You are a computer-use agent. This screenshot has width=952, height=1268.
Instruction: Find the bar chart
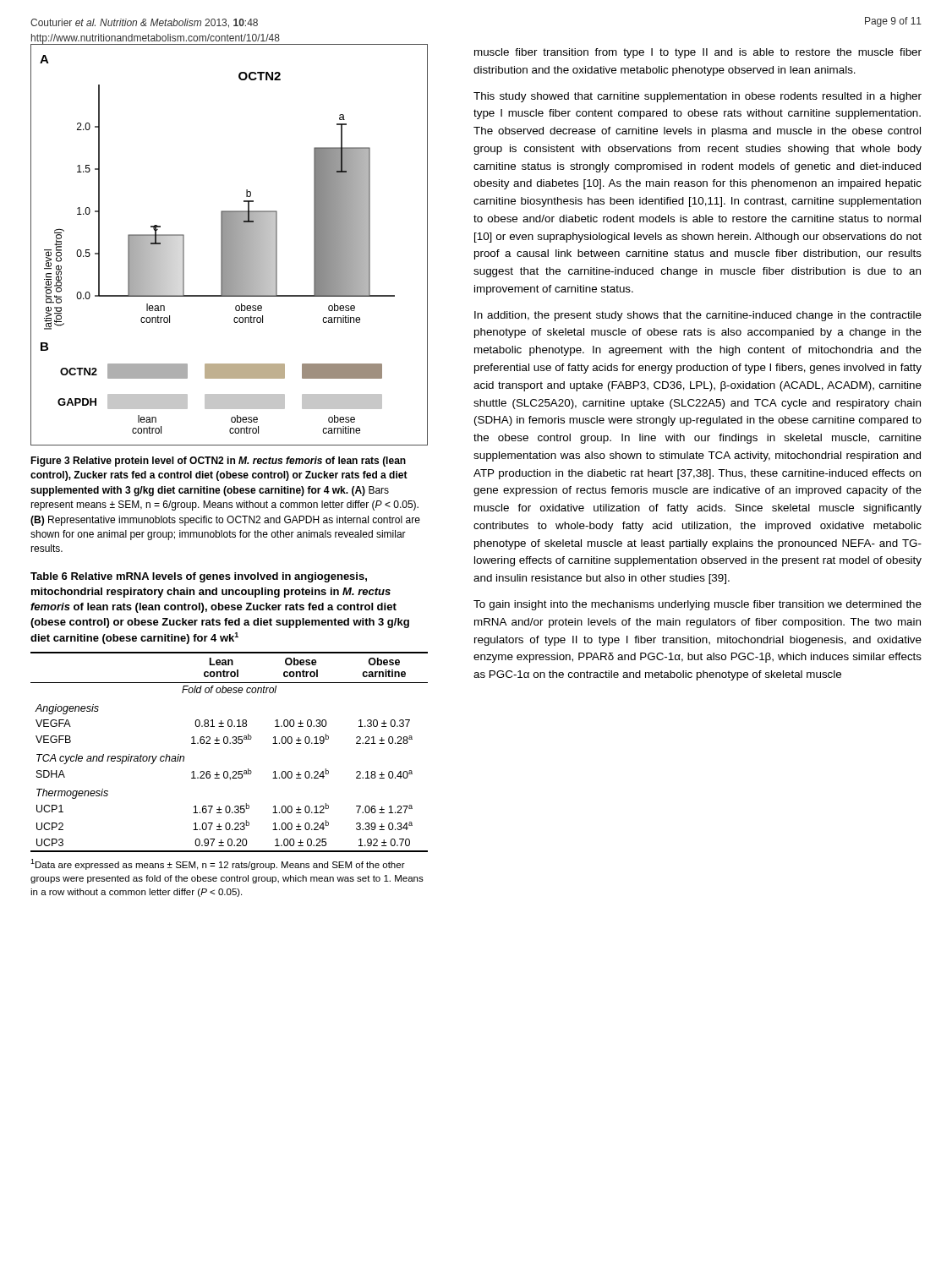coord(229,254)
